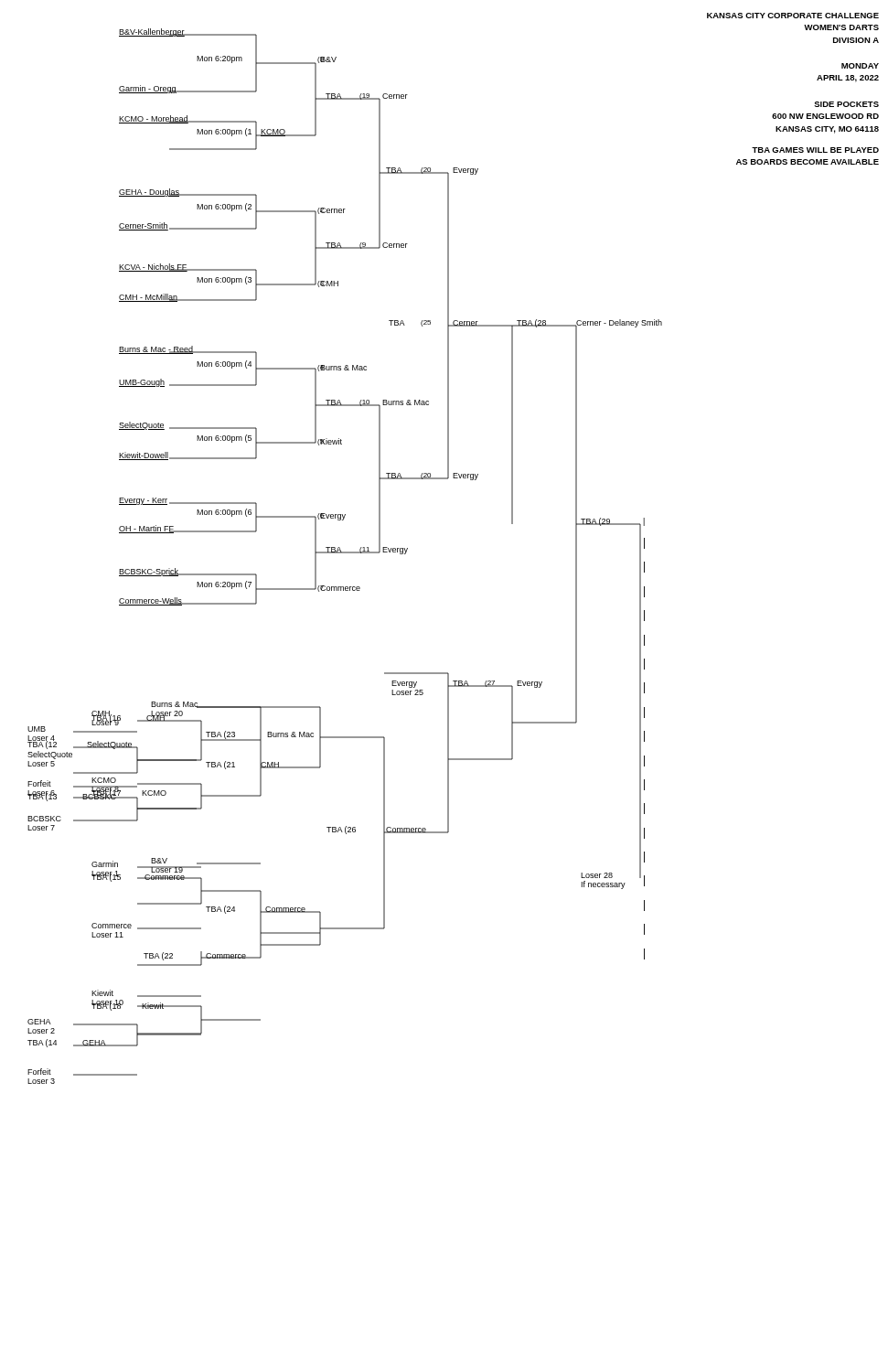Click the passage that begins "TBA GAMES WILL BE PLAYEDAS BOARDS"
Screen dimensions: 1372x888
pos(807,156)
